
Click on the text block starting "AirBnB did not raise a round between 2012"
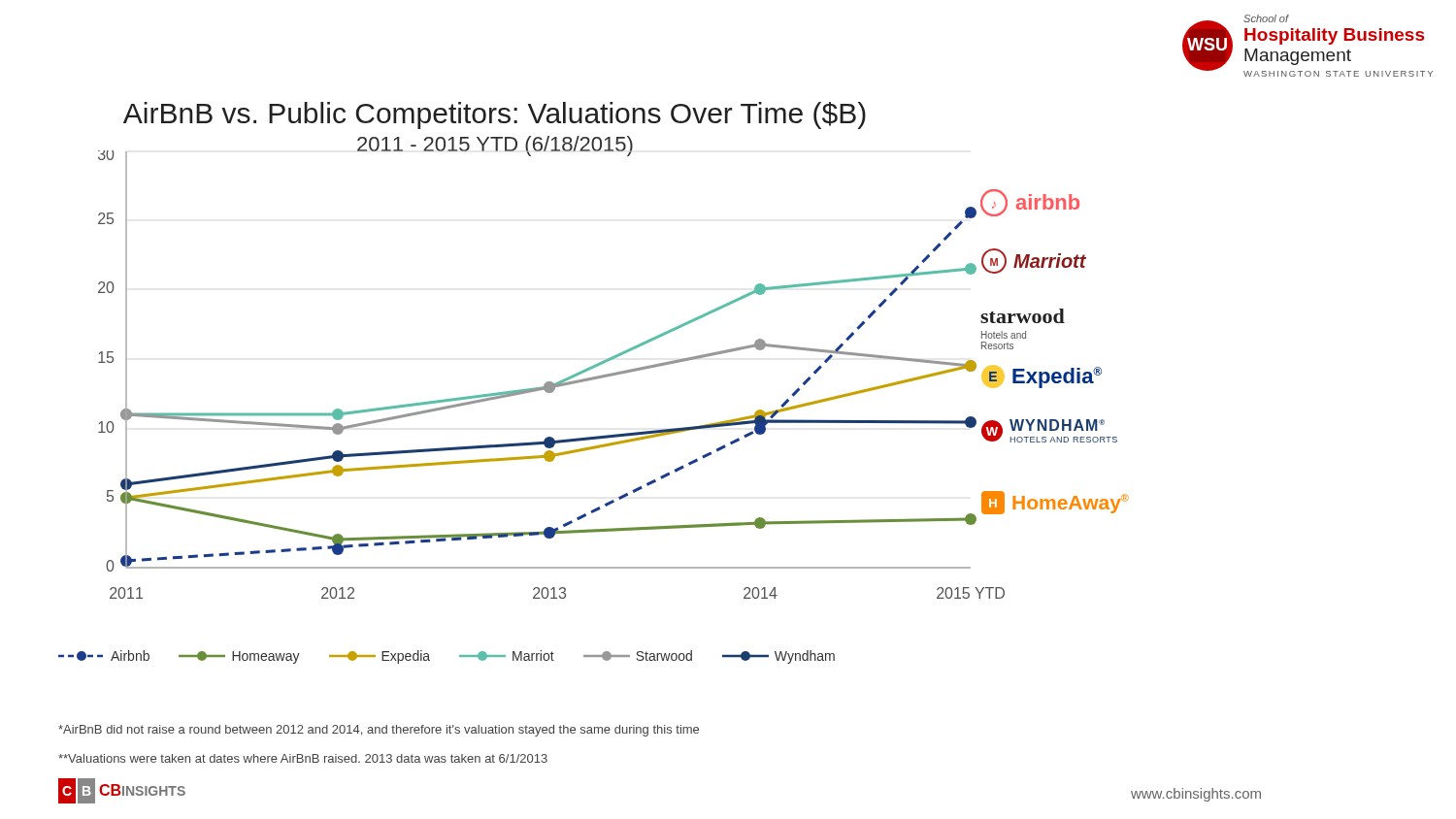point(379,729)
